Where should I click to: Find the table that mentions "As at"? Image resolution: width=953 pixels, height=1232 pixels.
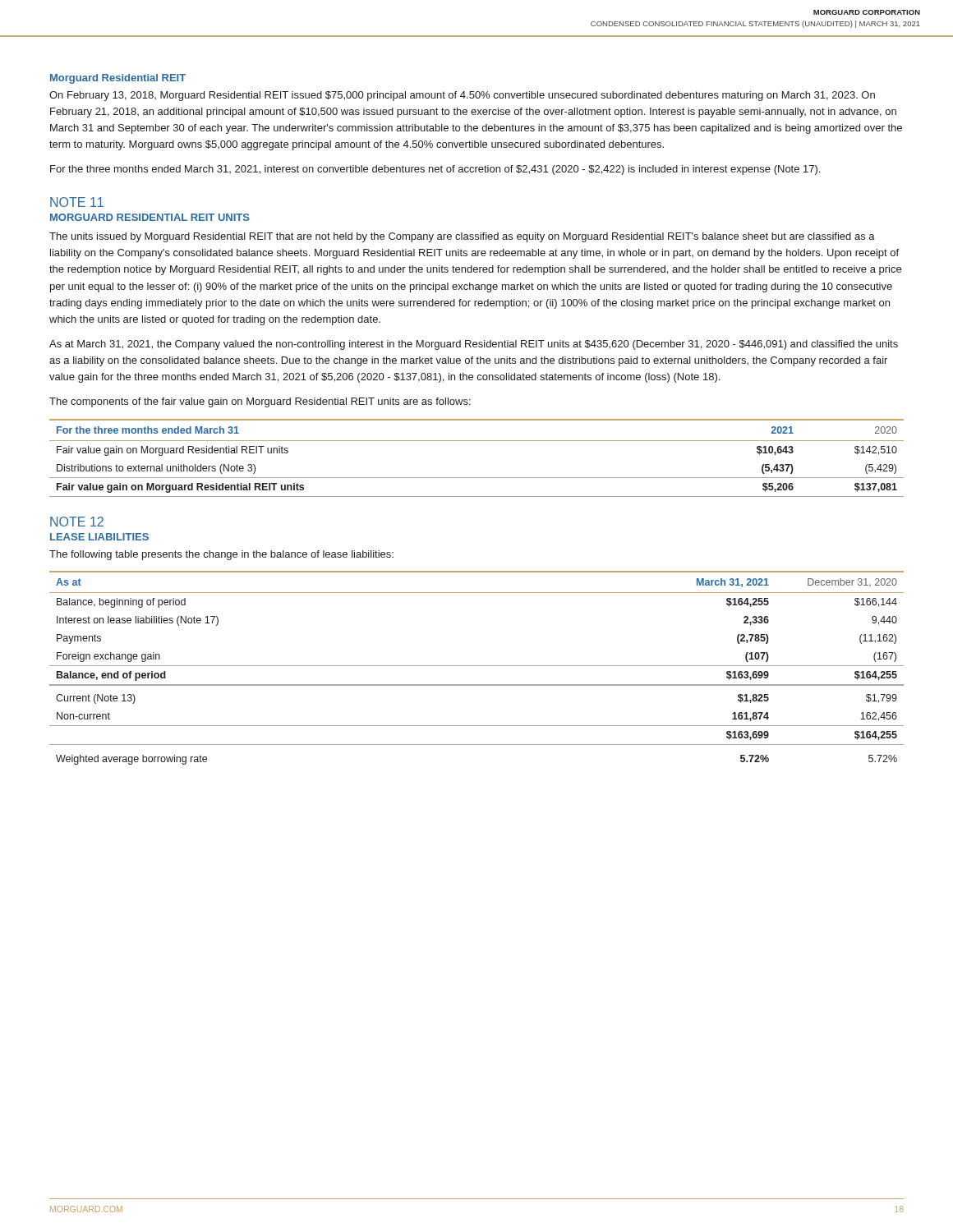coord(476,669)
